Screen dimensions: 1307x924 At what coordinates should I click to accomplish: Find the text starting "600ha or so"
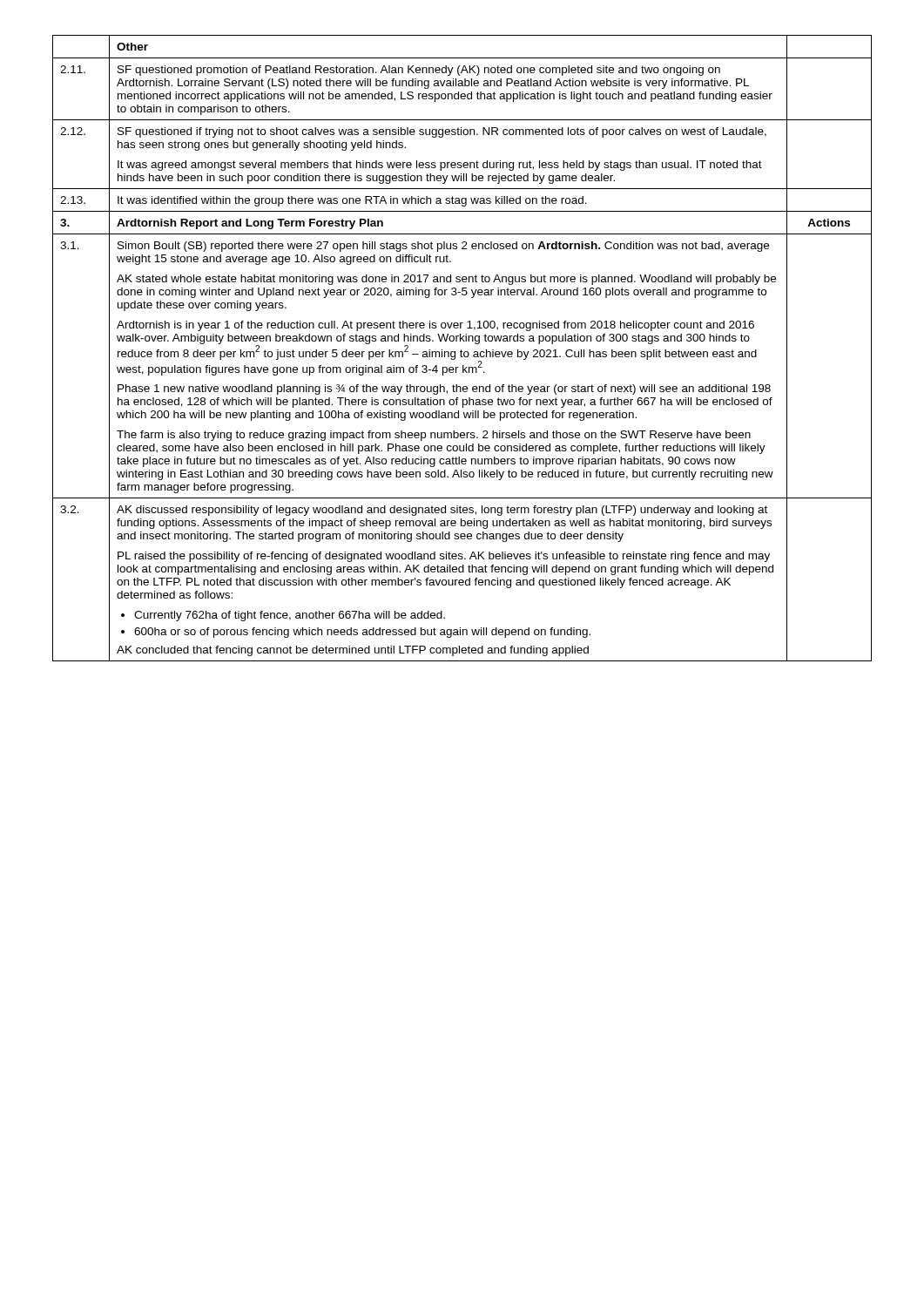(363, 631)
